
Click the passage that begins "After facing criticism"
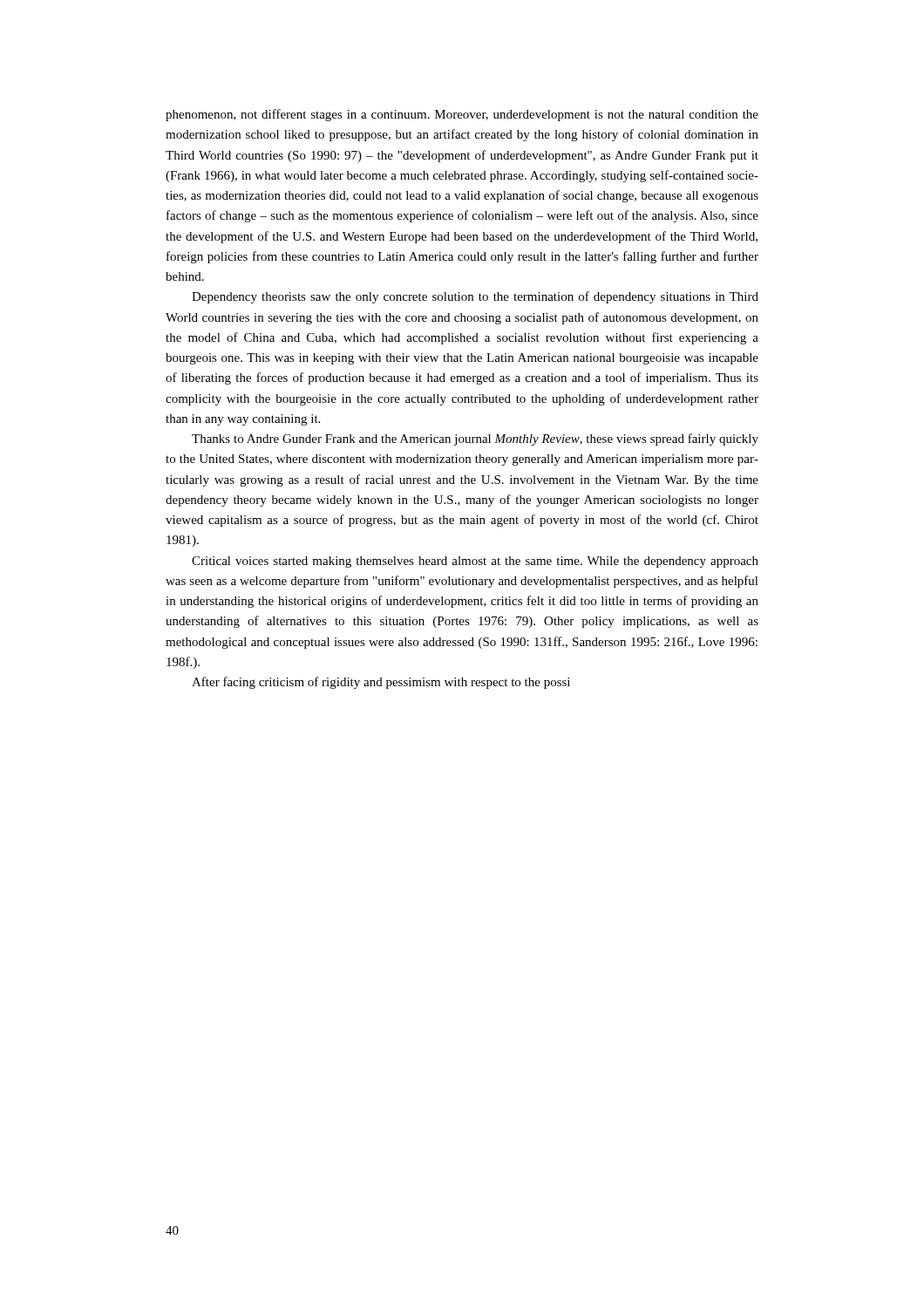(x=462, y=682)
